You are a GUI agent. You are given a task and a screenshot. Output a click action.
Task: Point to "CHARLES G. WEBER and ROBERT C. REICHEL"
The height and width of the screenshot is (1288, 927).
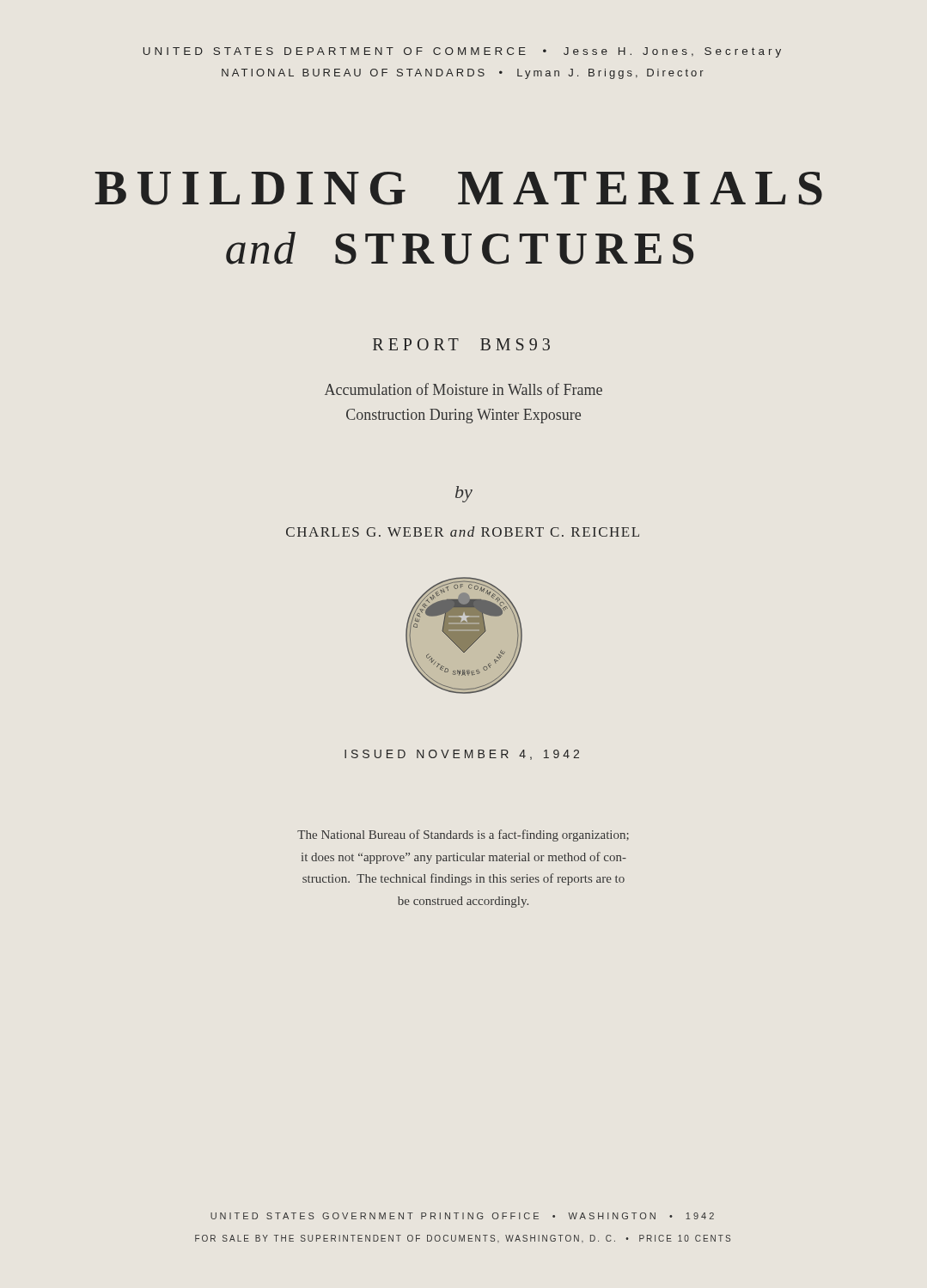pyautogui.click(x=464, y=532)
